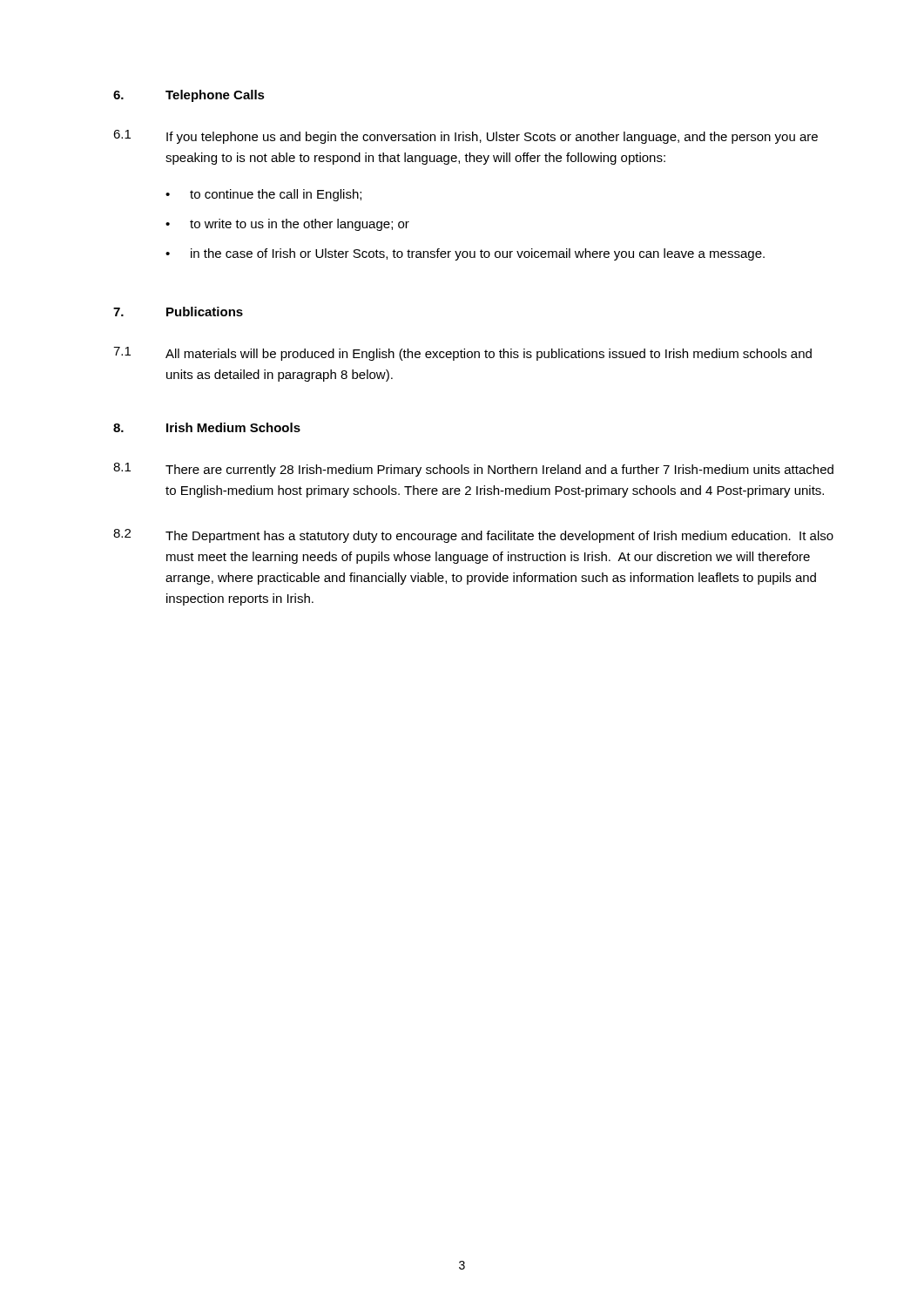Locate the block of text that opens with "1 All materials will be"
Screen dimensions: 1307x924
[475, 364]
